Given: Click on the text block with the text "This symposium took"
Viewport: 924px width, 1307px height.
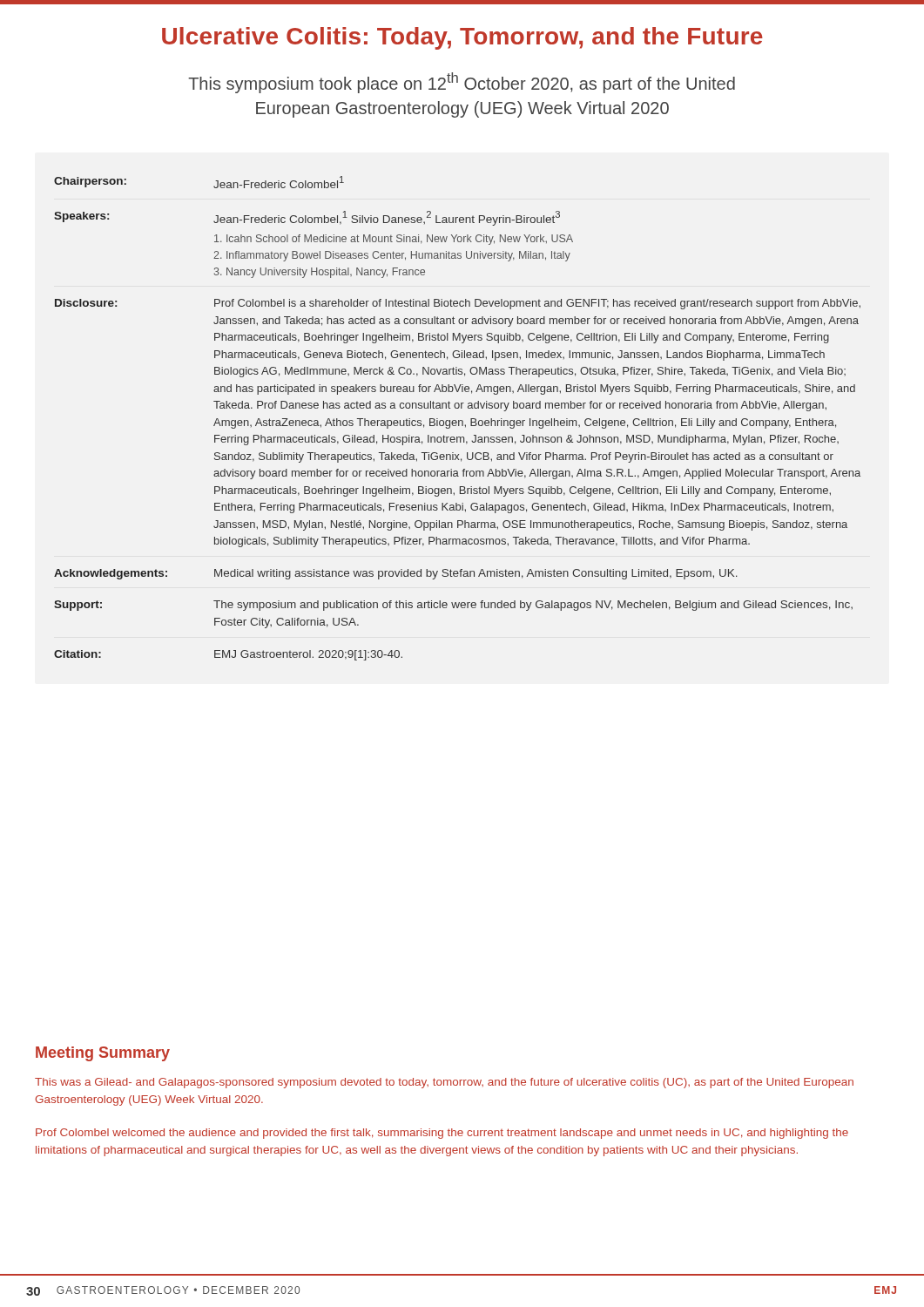Looking at the screenshot, I should coord(462,94).
